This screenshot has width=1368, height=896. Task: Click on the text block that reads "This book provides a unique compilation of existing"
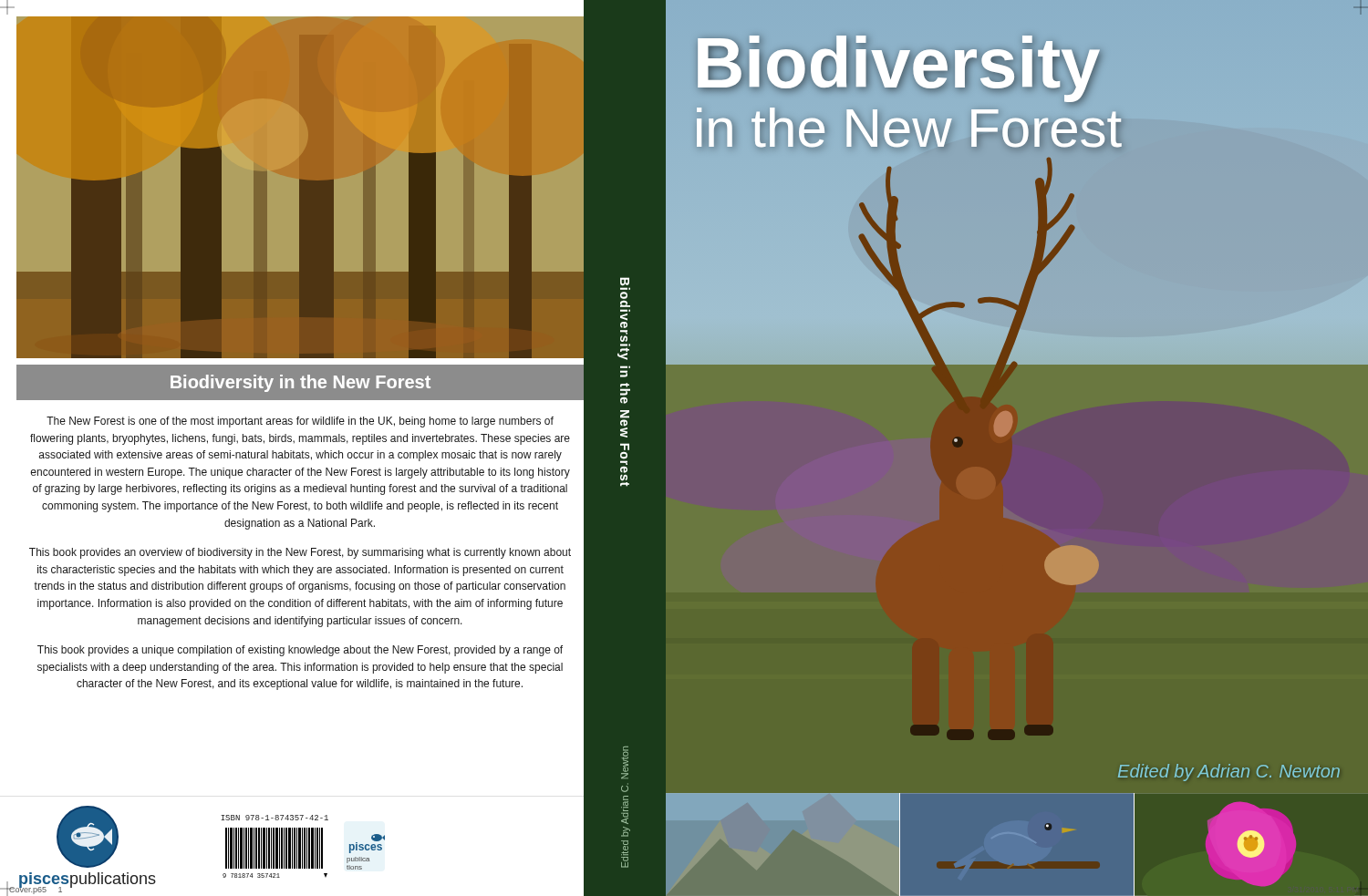300,667
